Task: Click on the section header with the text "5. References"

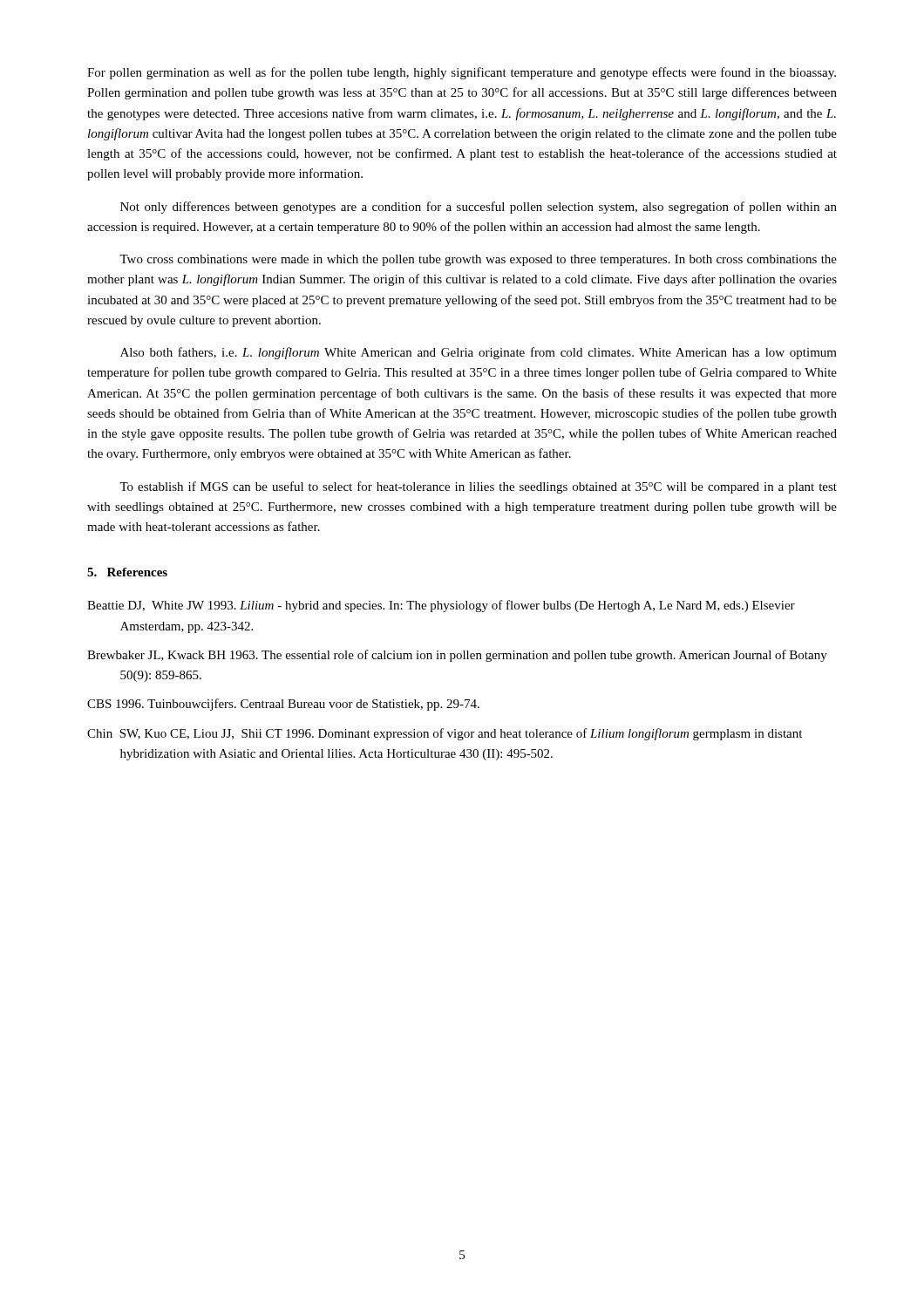Action: [x=127, y=572]
